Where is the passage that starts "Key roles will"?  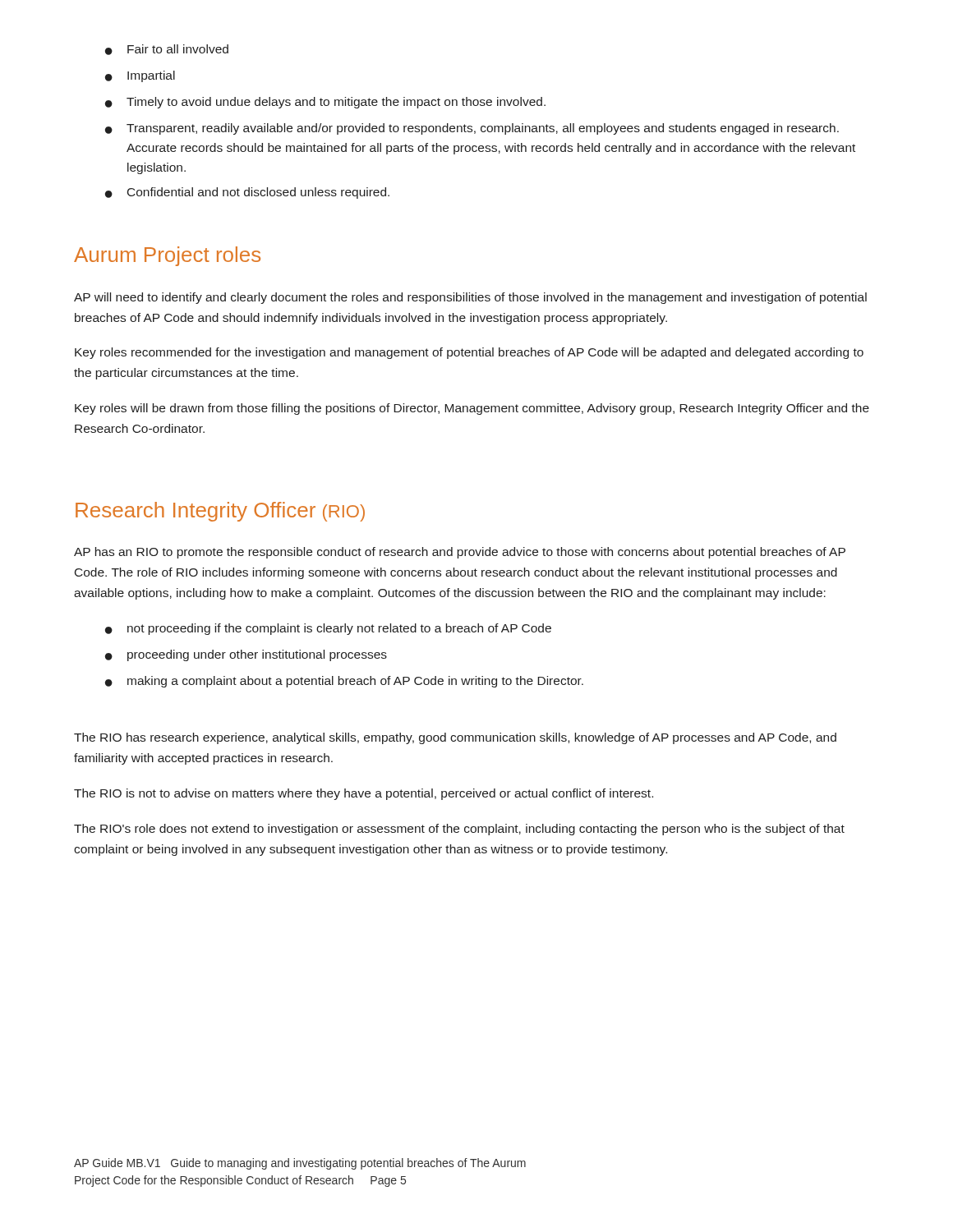pos(476,419)
